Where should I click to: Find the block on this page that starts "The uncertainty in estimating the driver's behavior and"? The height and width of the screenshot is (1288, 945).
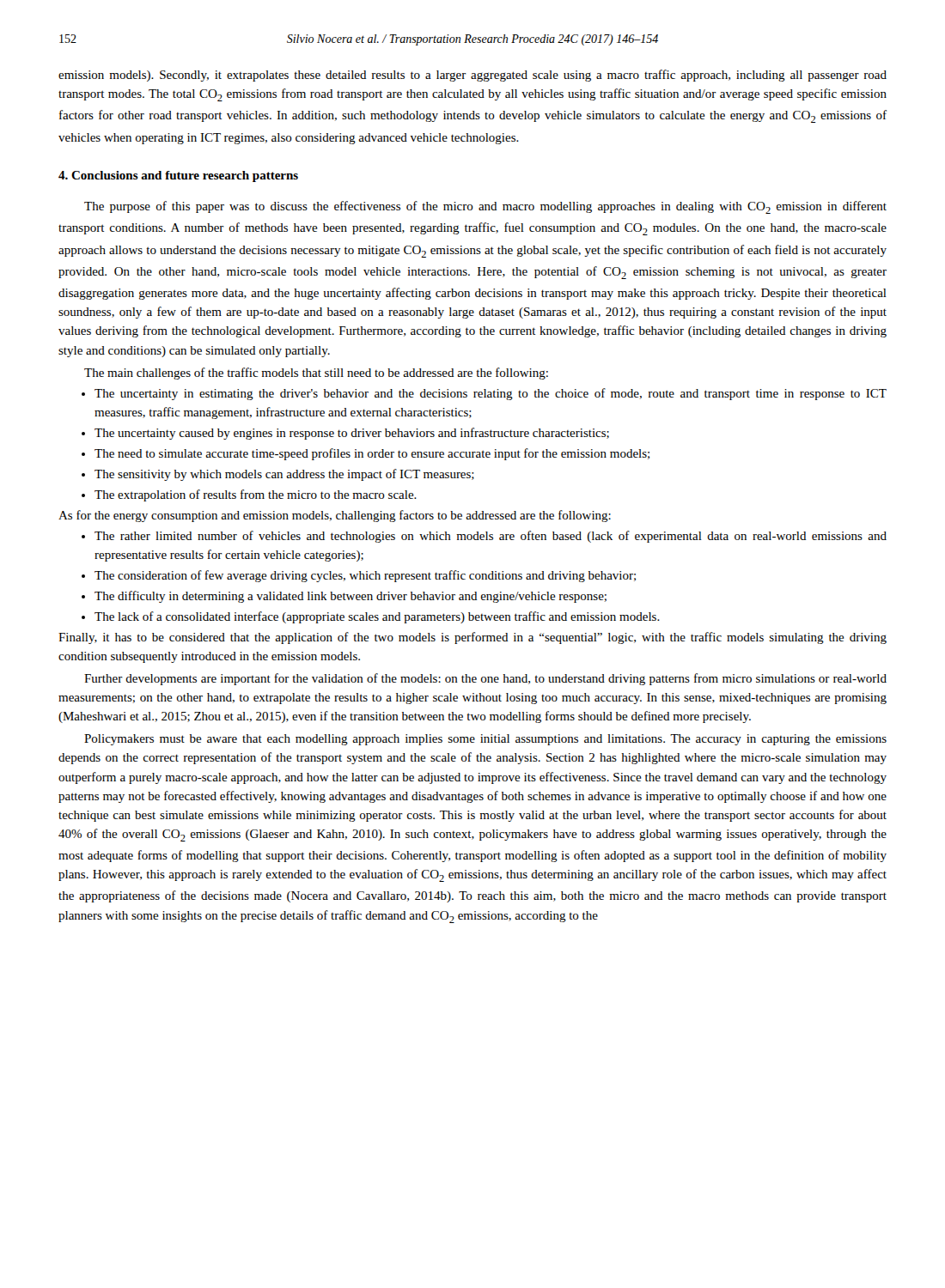coord(491,402)
